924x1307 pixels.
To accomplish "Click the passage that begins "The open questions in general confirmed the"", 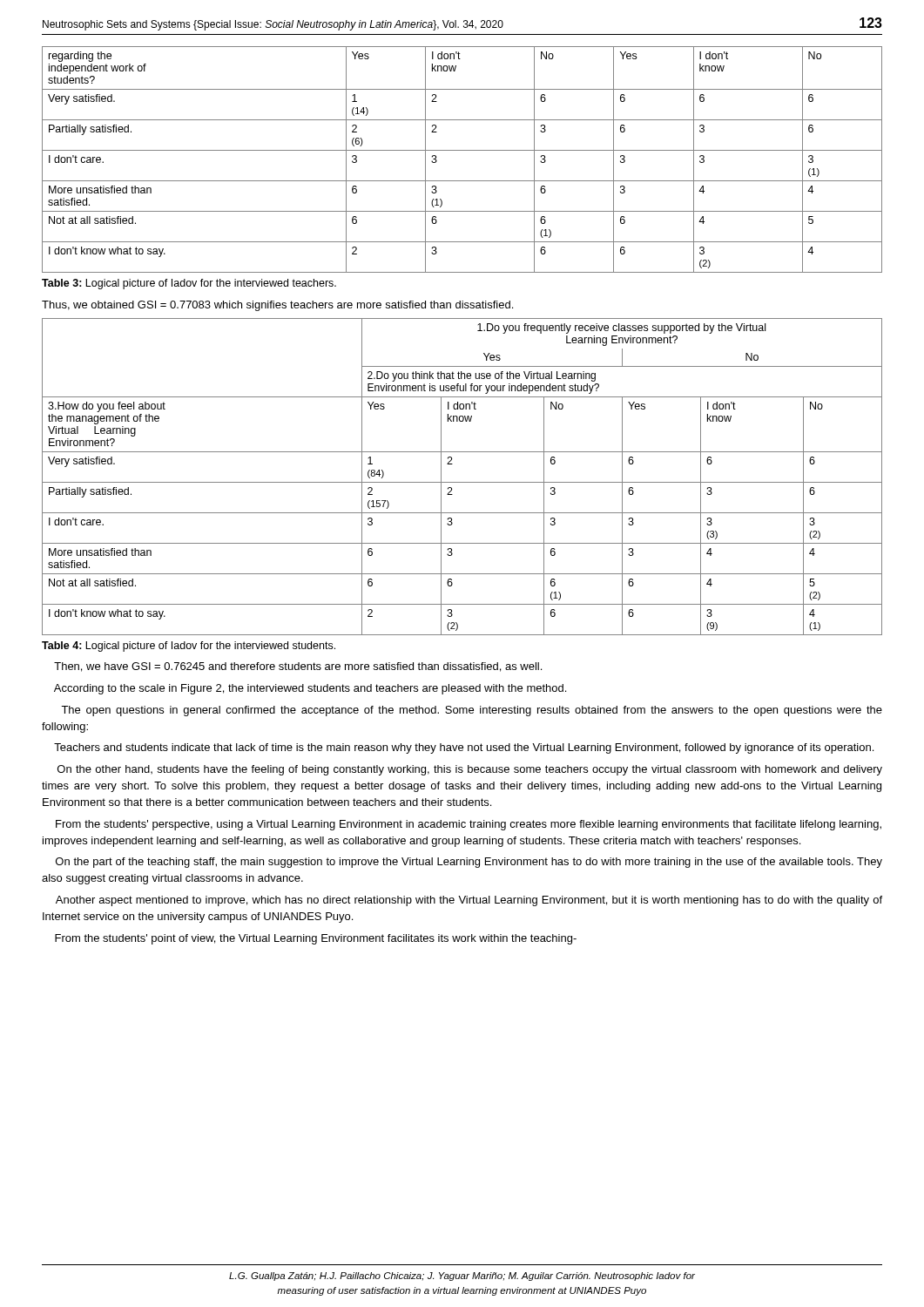I will coord(462,718).
